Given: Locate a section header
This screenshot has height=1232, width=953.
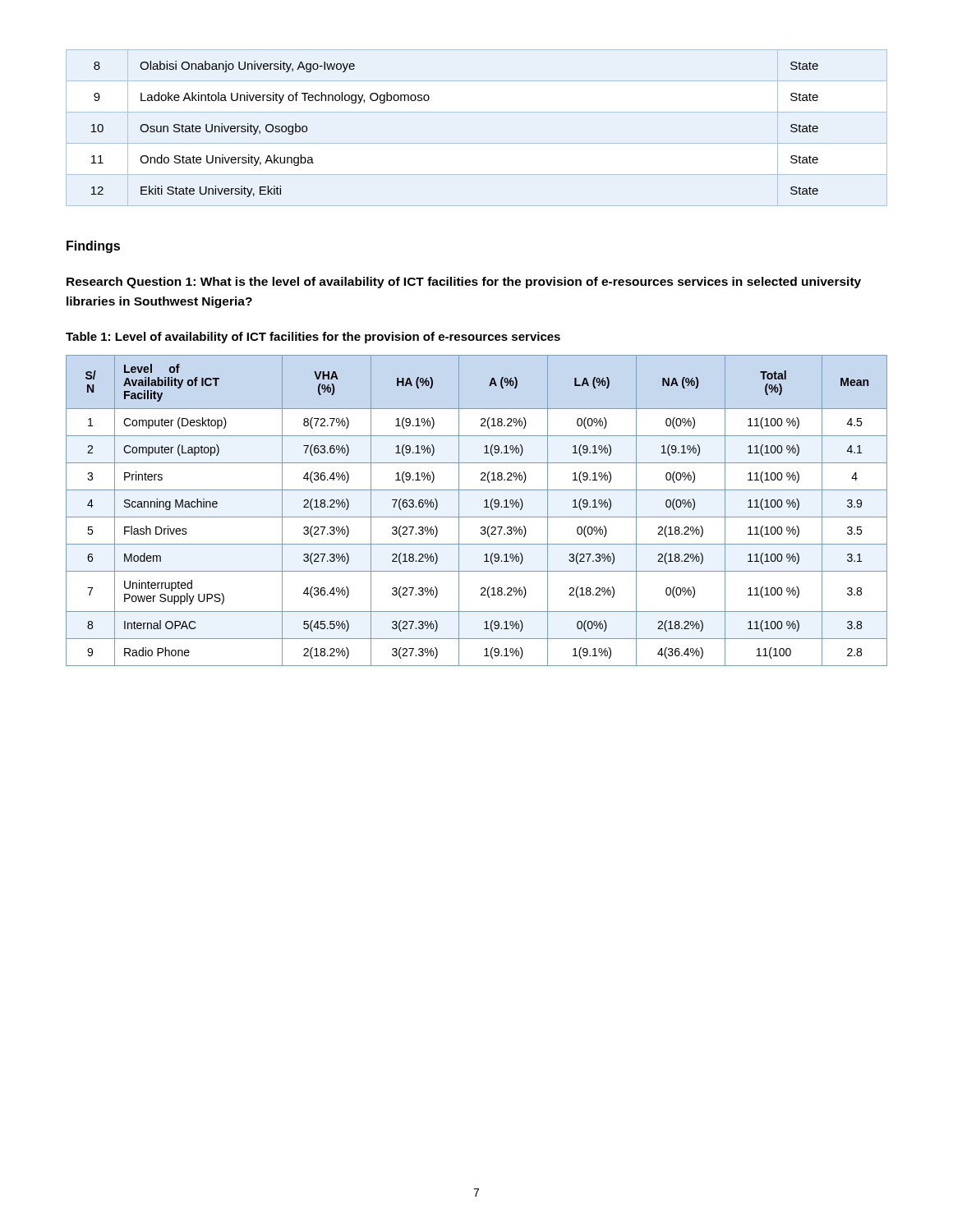Looking at the screenshot, I should 93,246.
